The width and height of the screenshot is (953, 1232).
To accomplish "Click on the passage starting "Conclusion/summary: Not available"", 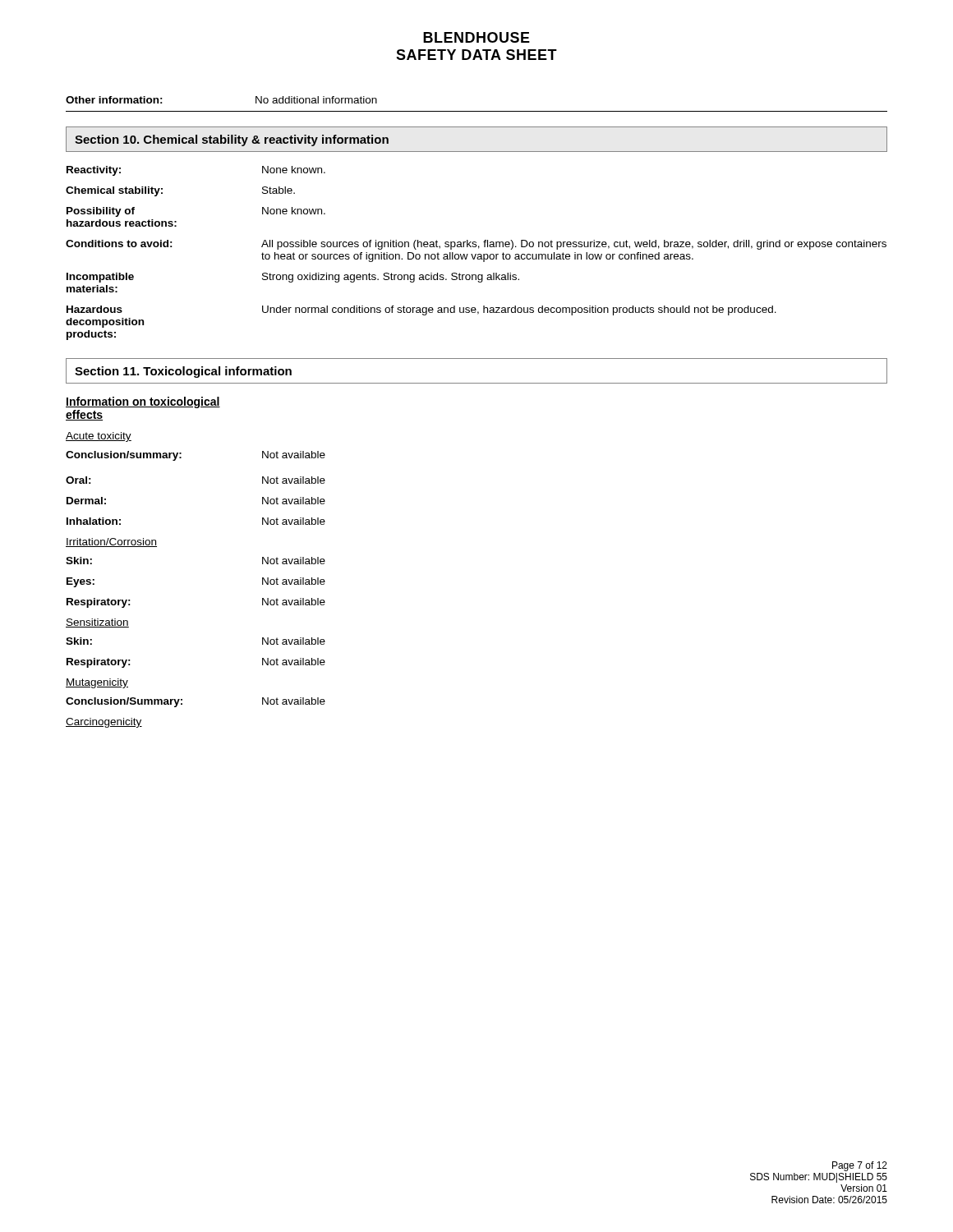I will point(124,455).
